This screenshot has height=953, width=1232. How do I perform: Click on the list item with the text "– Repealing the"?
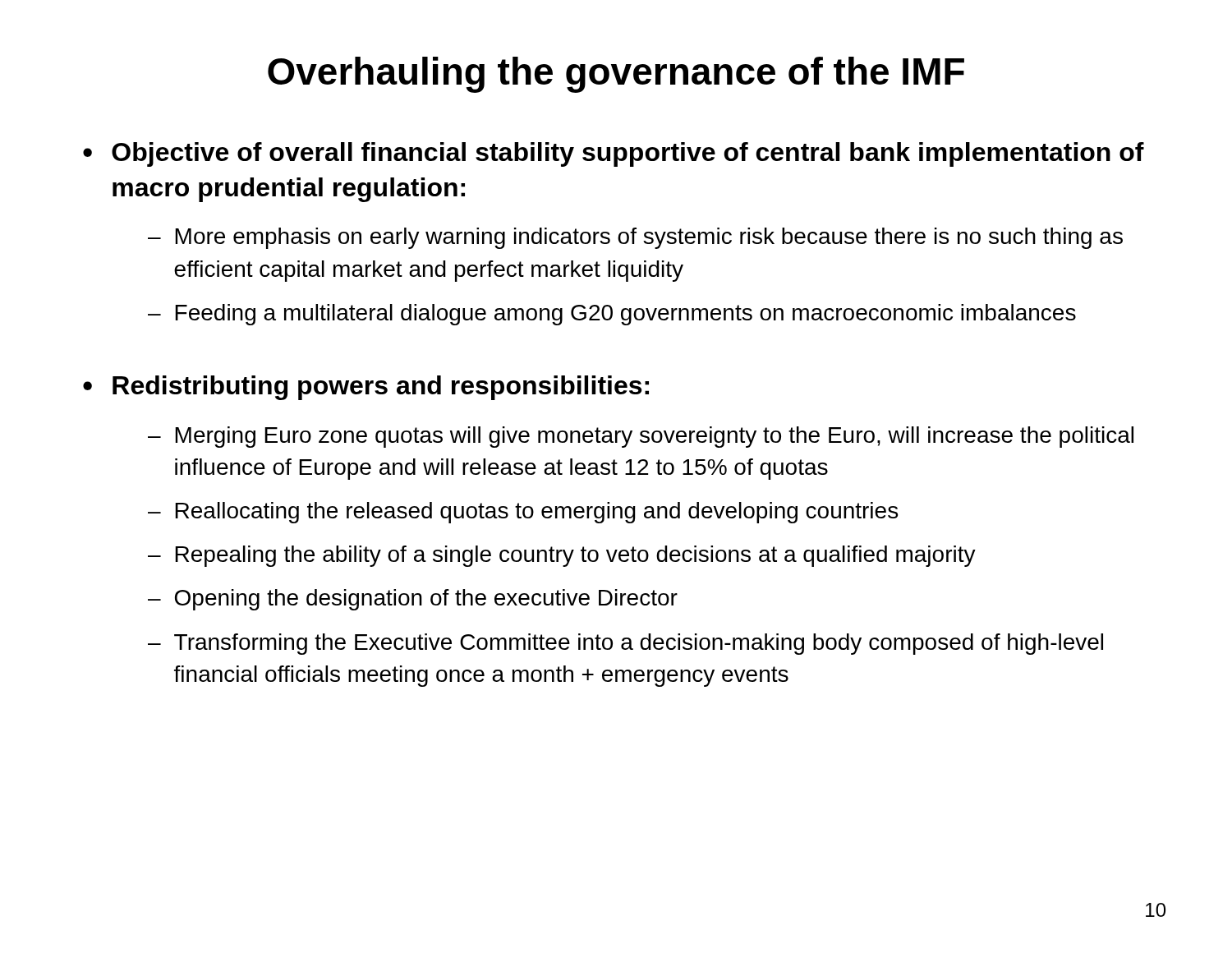(649, 554)
